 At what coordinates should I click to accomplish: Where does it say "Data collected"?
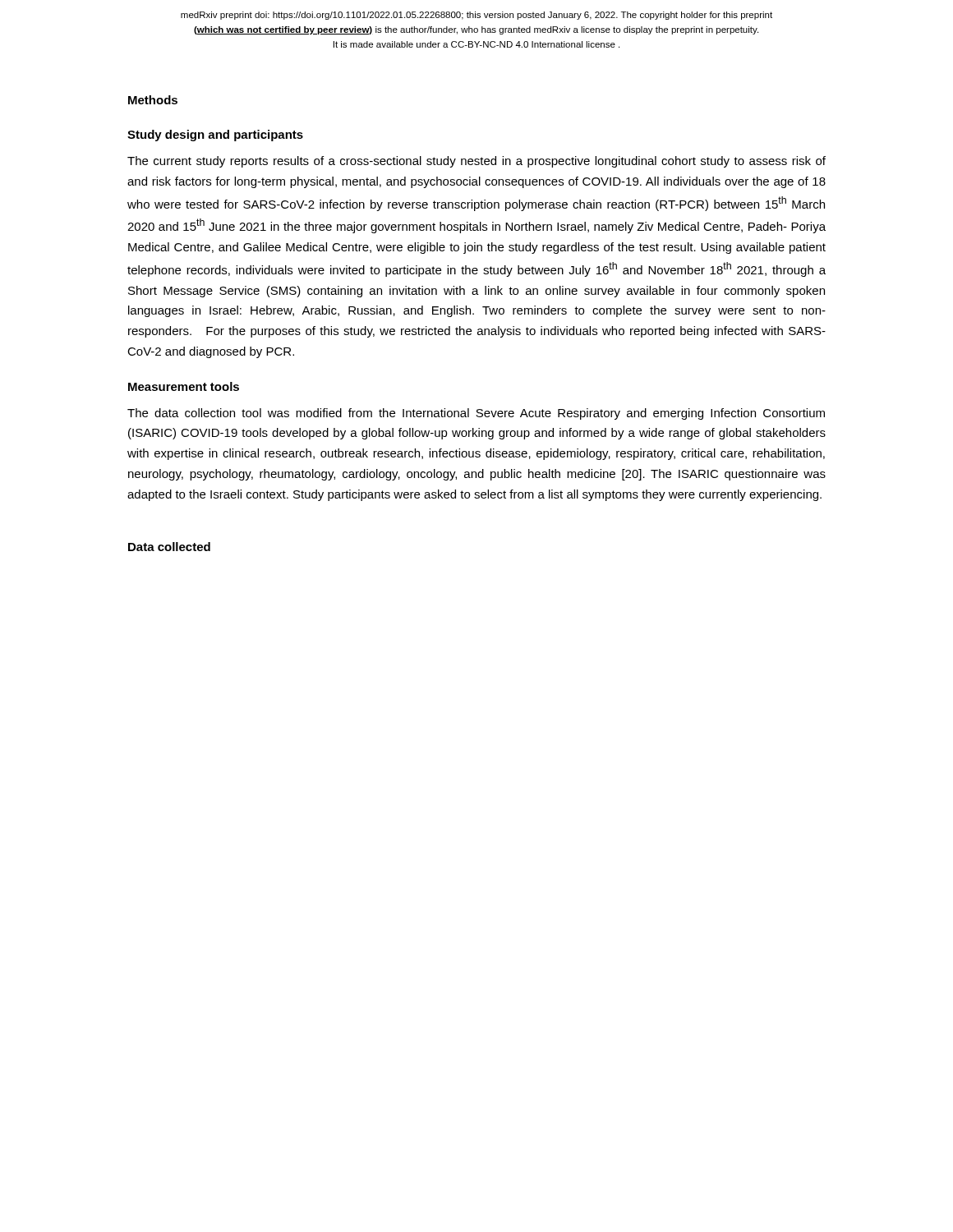click(169, 547)
